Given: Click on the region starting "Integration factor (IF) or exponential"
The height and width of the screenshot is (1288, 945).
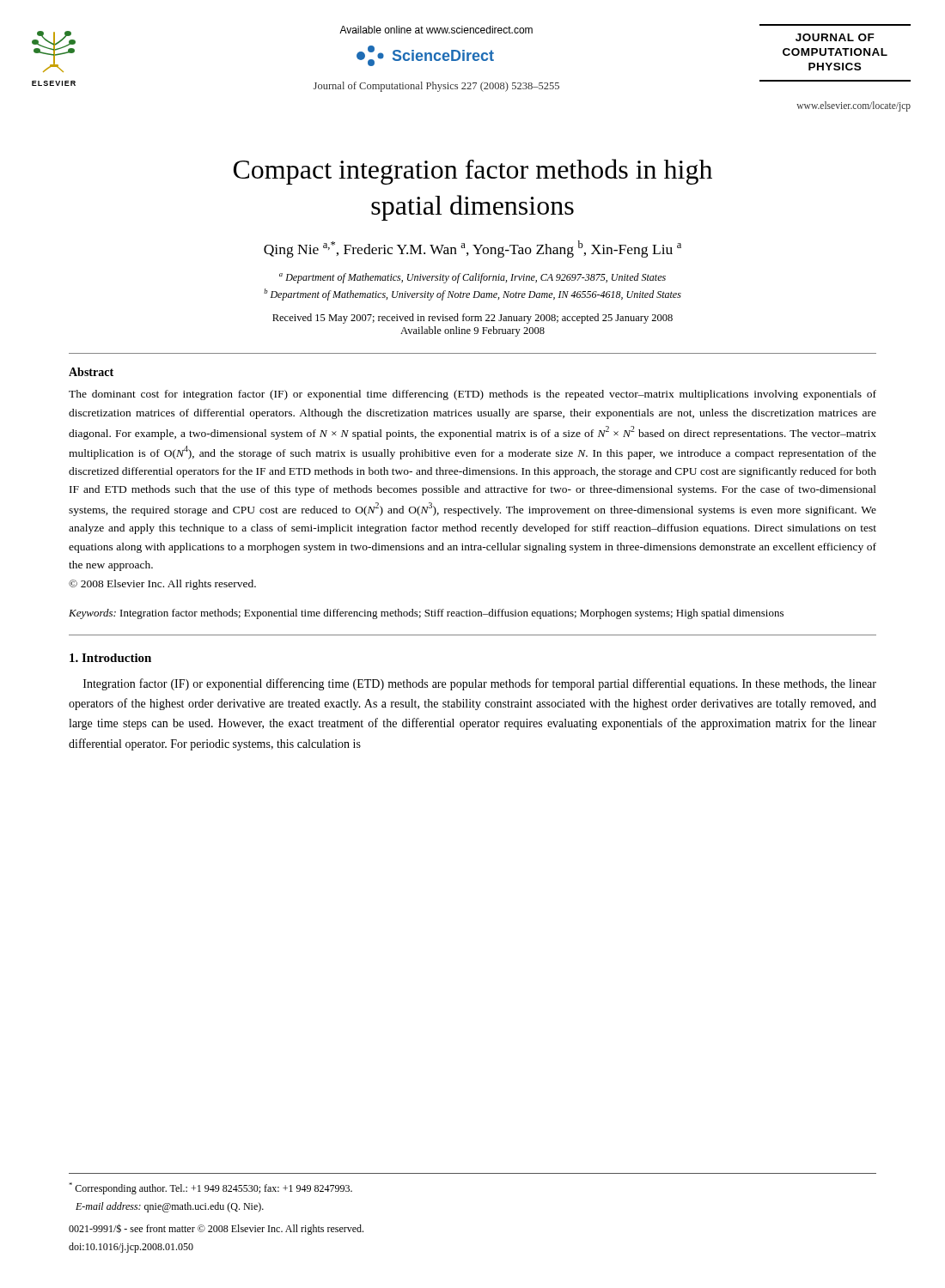Looking at the screenshot, I should [472, 714].
